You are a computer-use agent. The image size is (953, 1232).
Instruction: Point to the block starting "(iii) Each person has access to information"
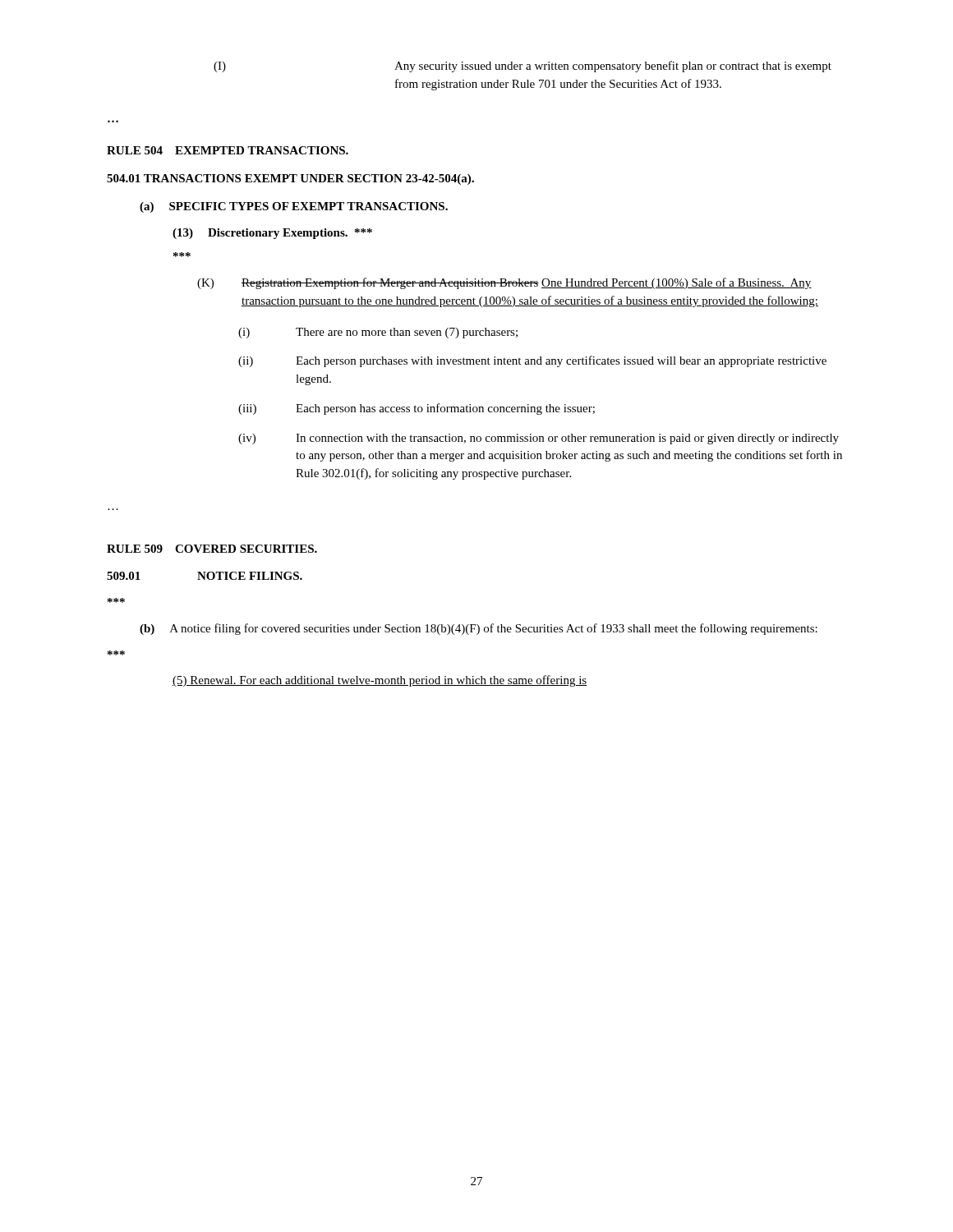[x=542, y=409]
